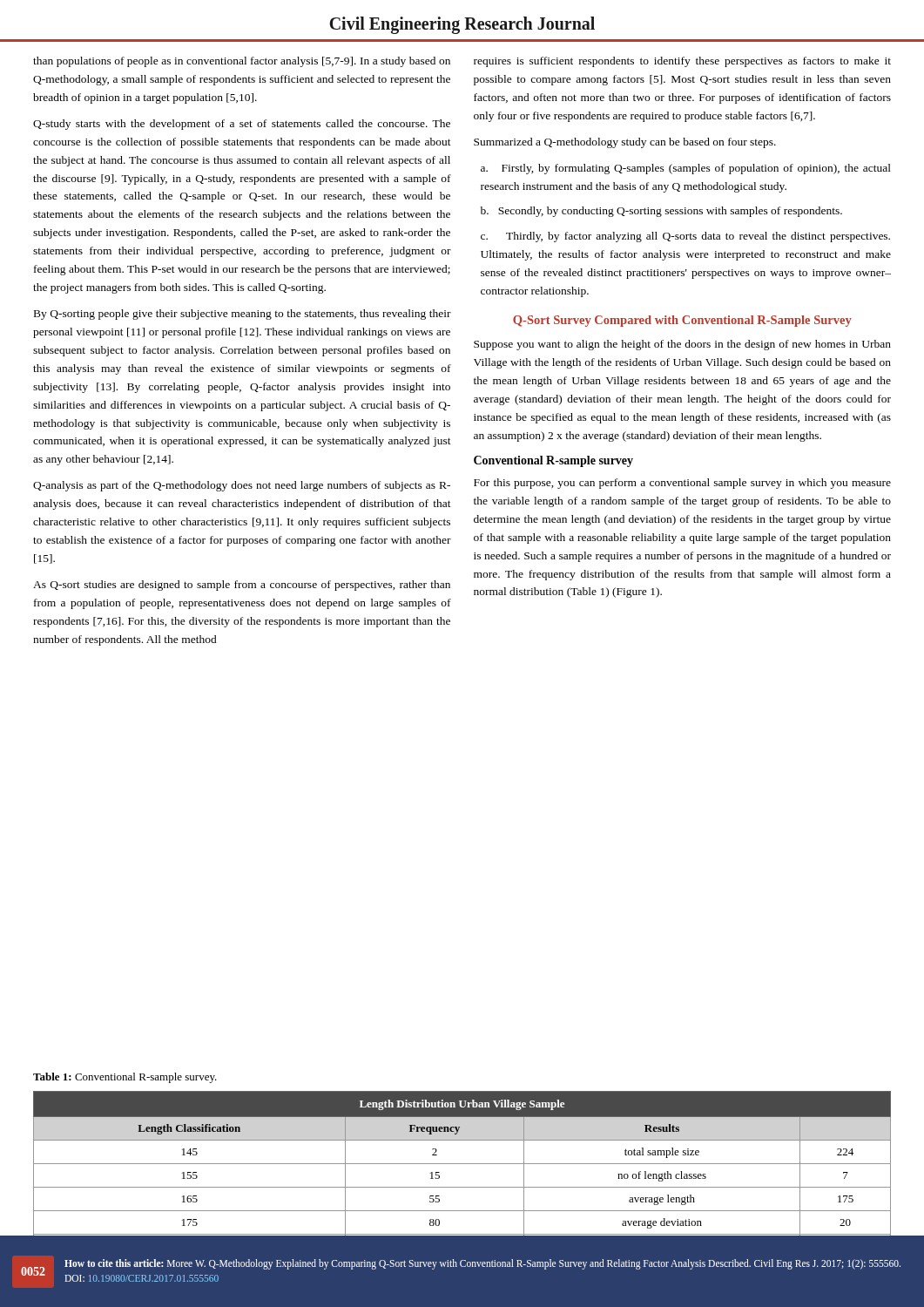The width and height of the screenshot is (924, 1307).
Task: Locate the passage starting "than populations of"
Action: 242,80
